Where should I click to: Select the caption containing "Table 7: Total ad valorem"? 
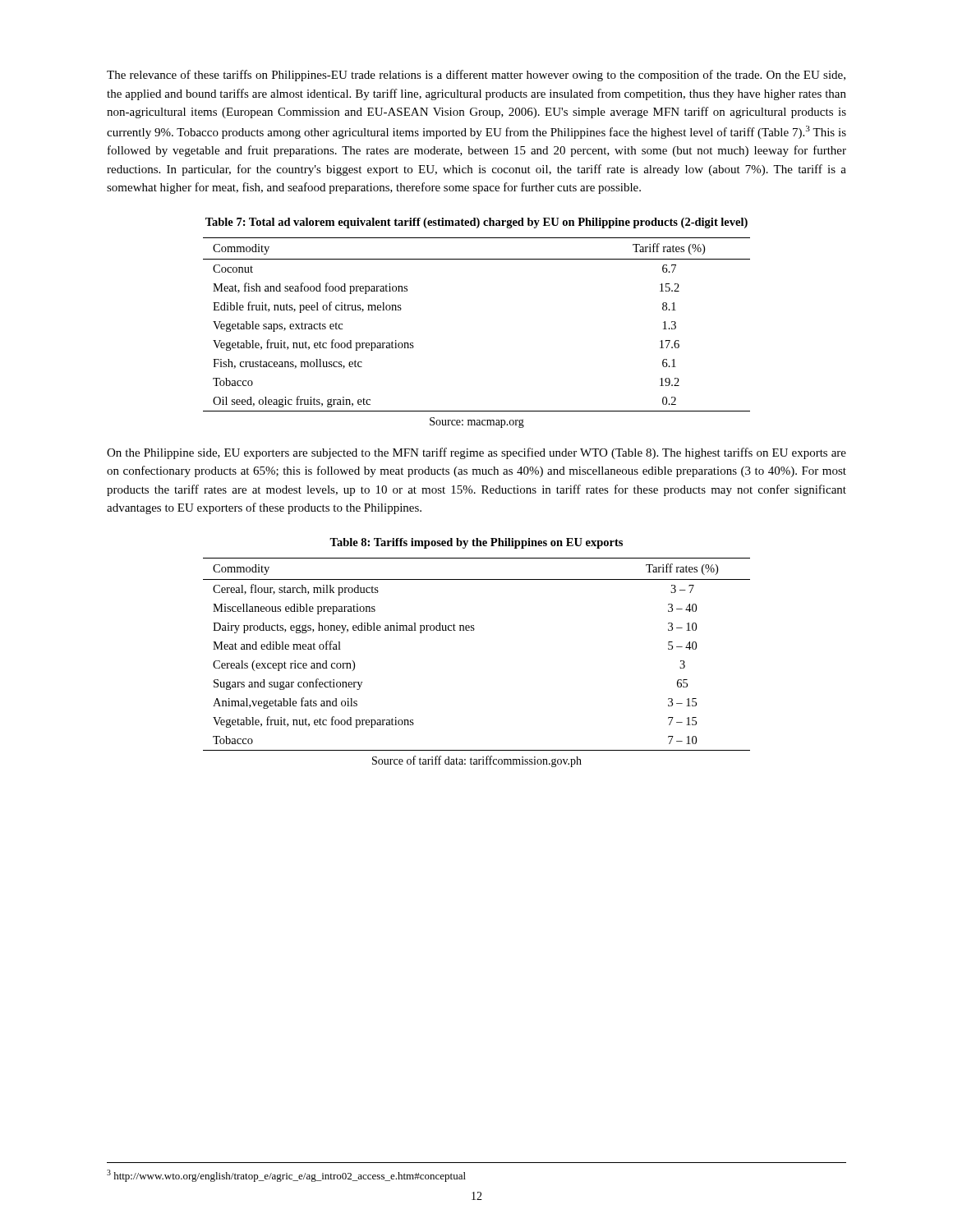tap(476, 221)
